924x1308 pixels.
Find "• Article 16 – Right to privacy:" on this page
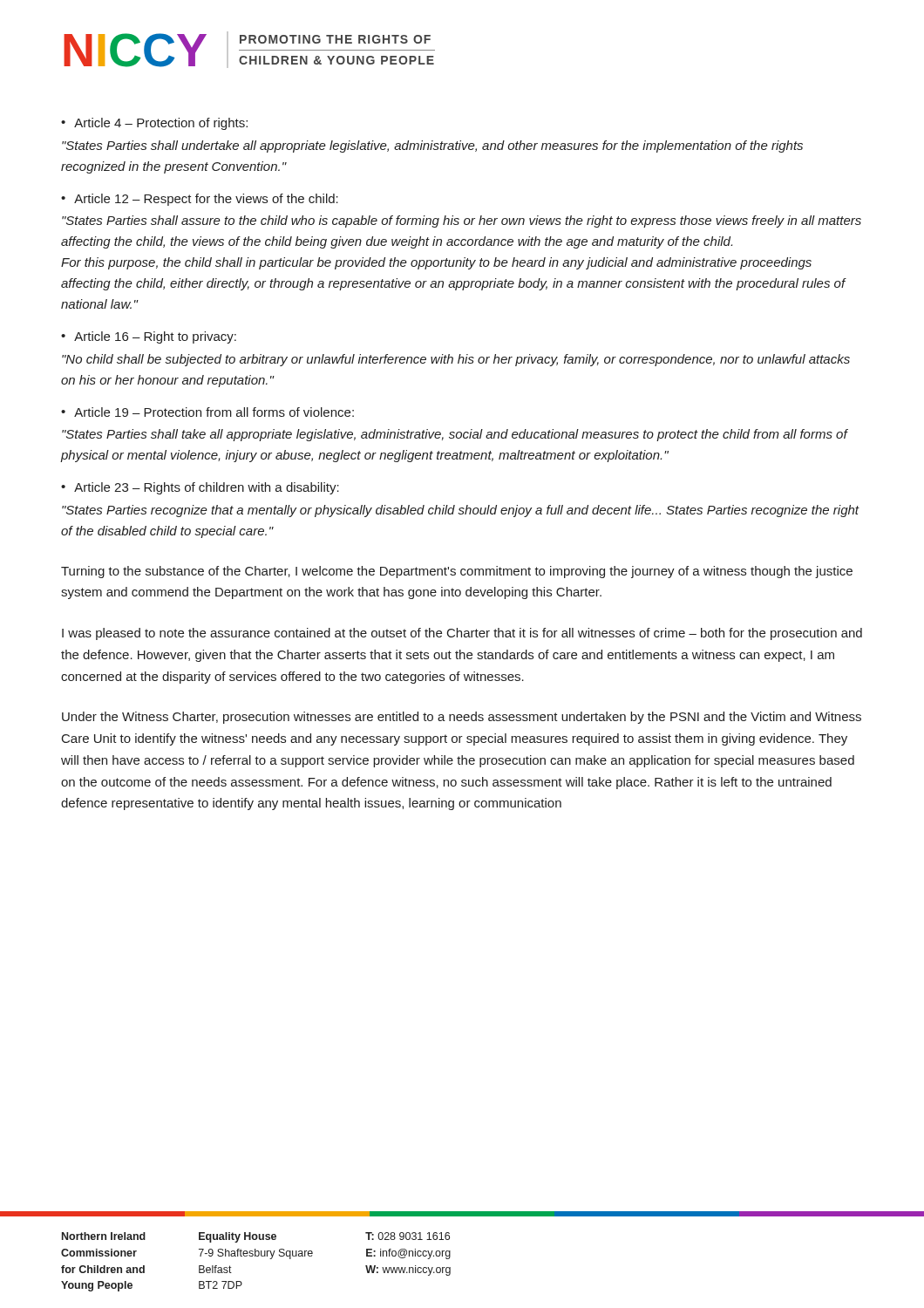coord(149,337)
